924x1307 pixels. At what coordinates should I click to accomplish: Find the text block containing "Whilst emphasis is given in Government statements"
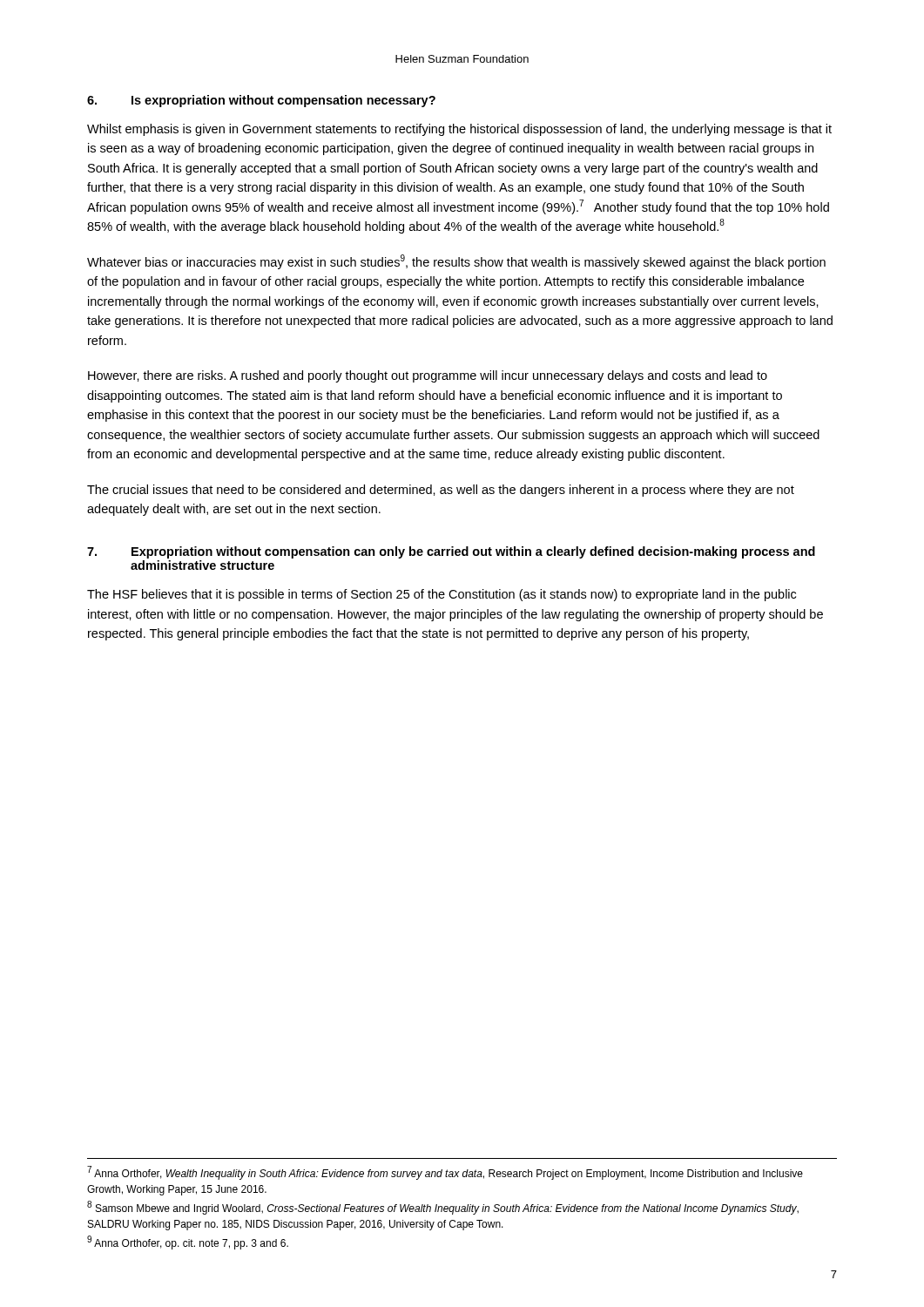click(x=459, y=178)
